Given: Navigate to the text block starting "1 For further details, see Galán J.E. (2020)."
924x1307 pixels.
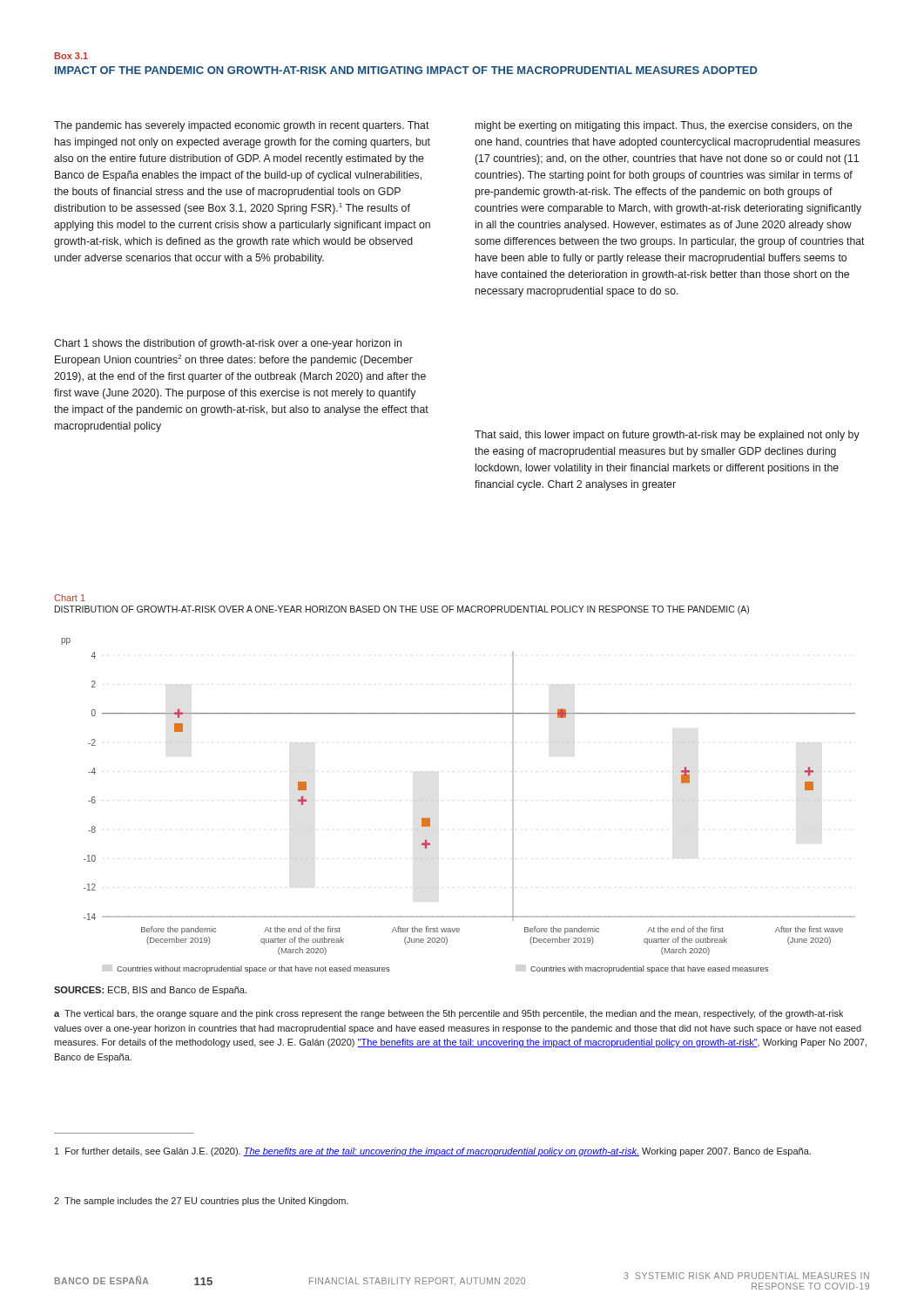Looking at the screenshot, I should [433, 1151].
